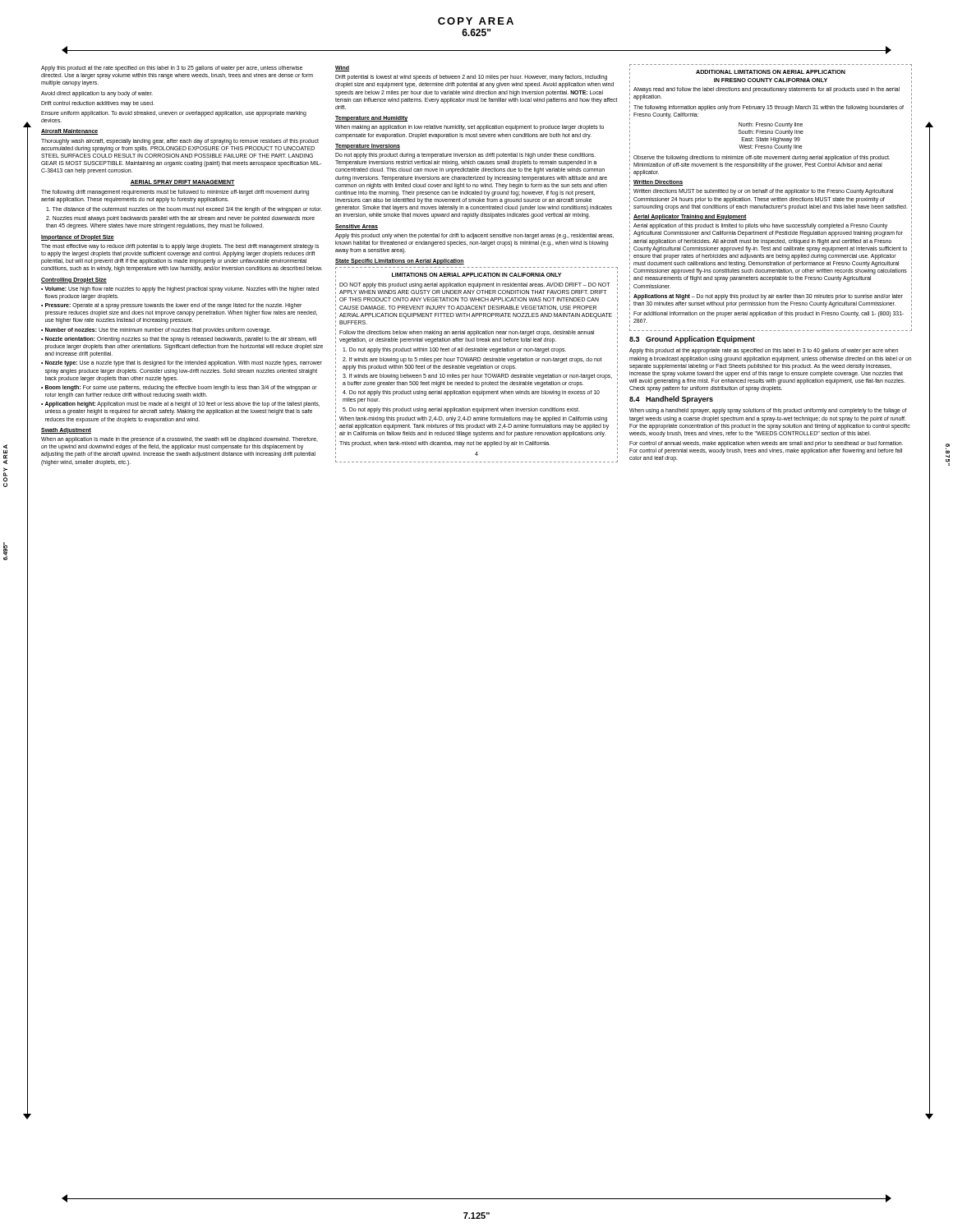Point to the block beginning "5. Do not"
Screen dimensions: 1232x953
[461, 409]
